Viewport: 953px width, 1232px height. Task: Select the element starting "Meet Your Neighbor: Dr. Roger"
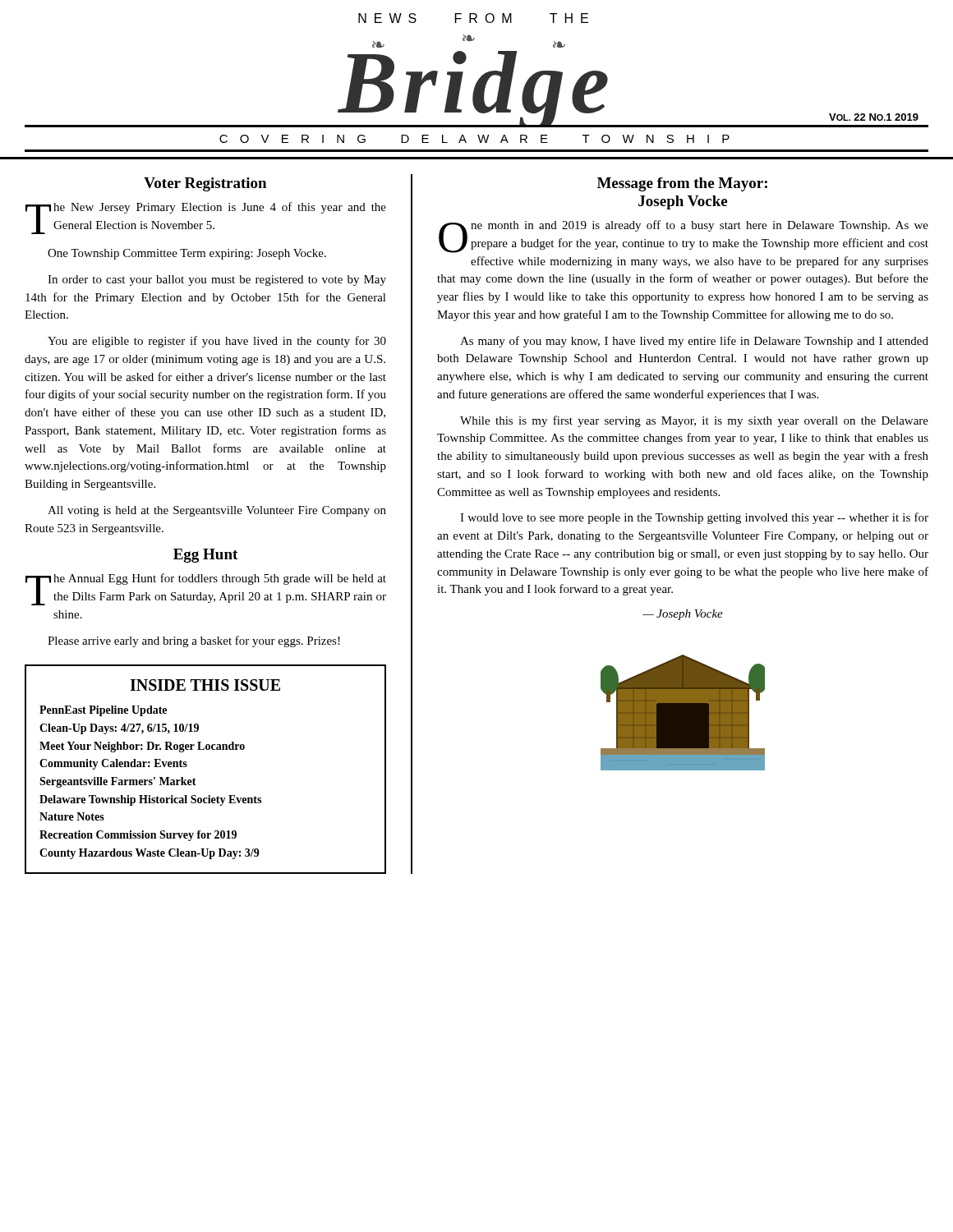click(142, 746)
